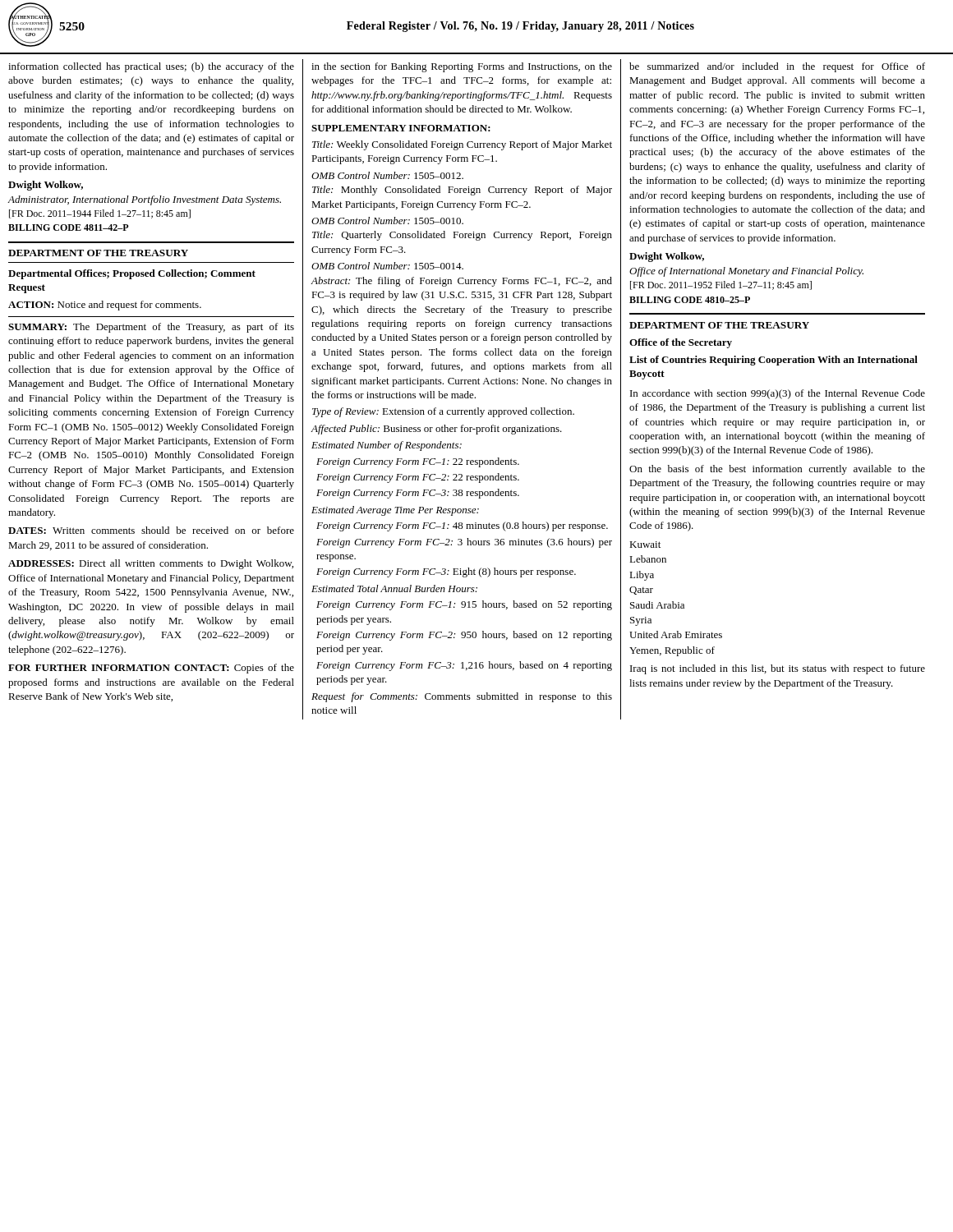The width and height of the screenshot is (953, 1232).
Task: Where does it say "Saudi Arabia"?
Action: pyautogui.click(x=657, y=605)
